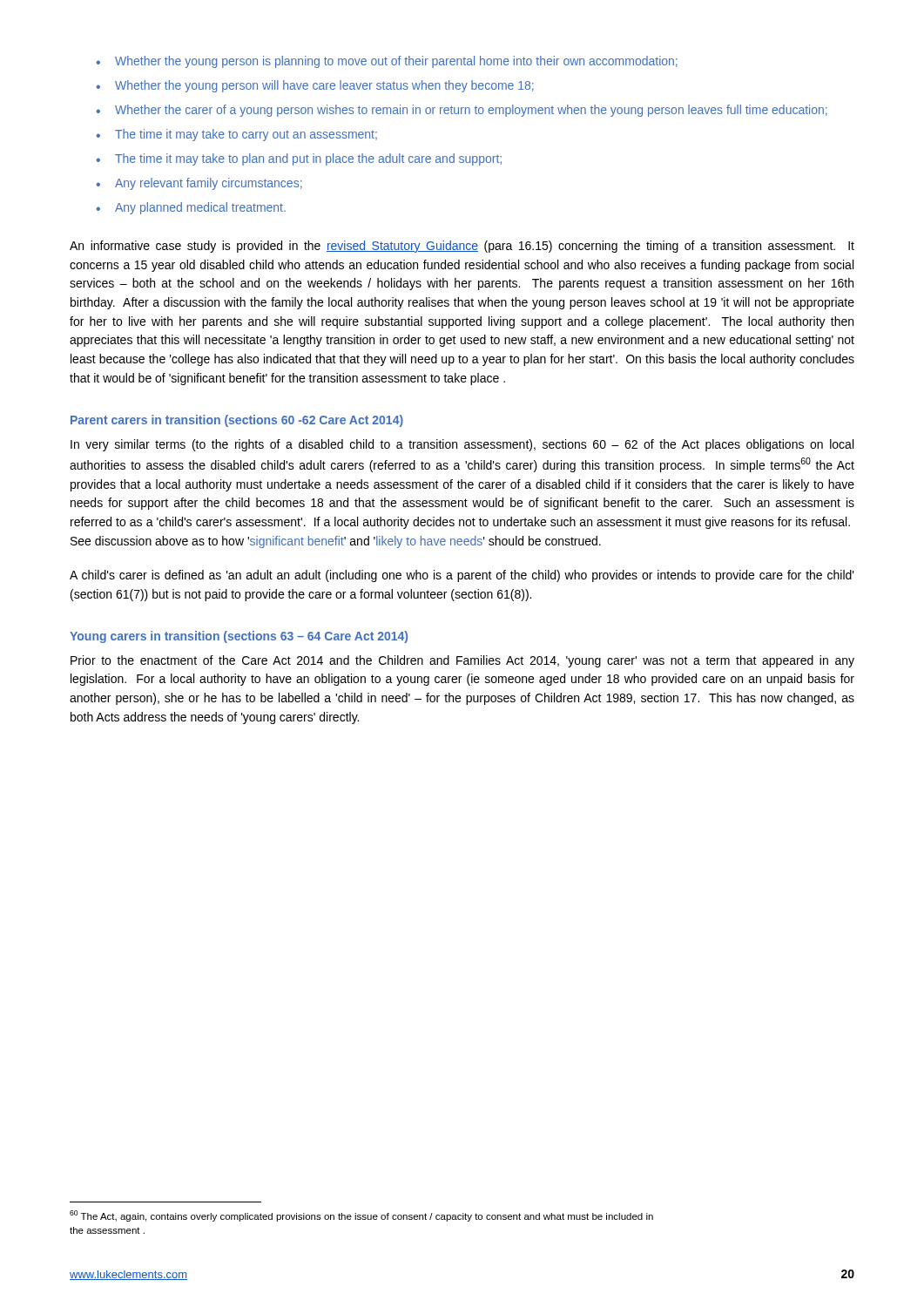Viewport: 924px width, 1307px height.
Task: Point to the text block starting "• The time it may take to plan"
Action: tap(299, 160)
